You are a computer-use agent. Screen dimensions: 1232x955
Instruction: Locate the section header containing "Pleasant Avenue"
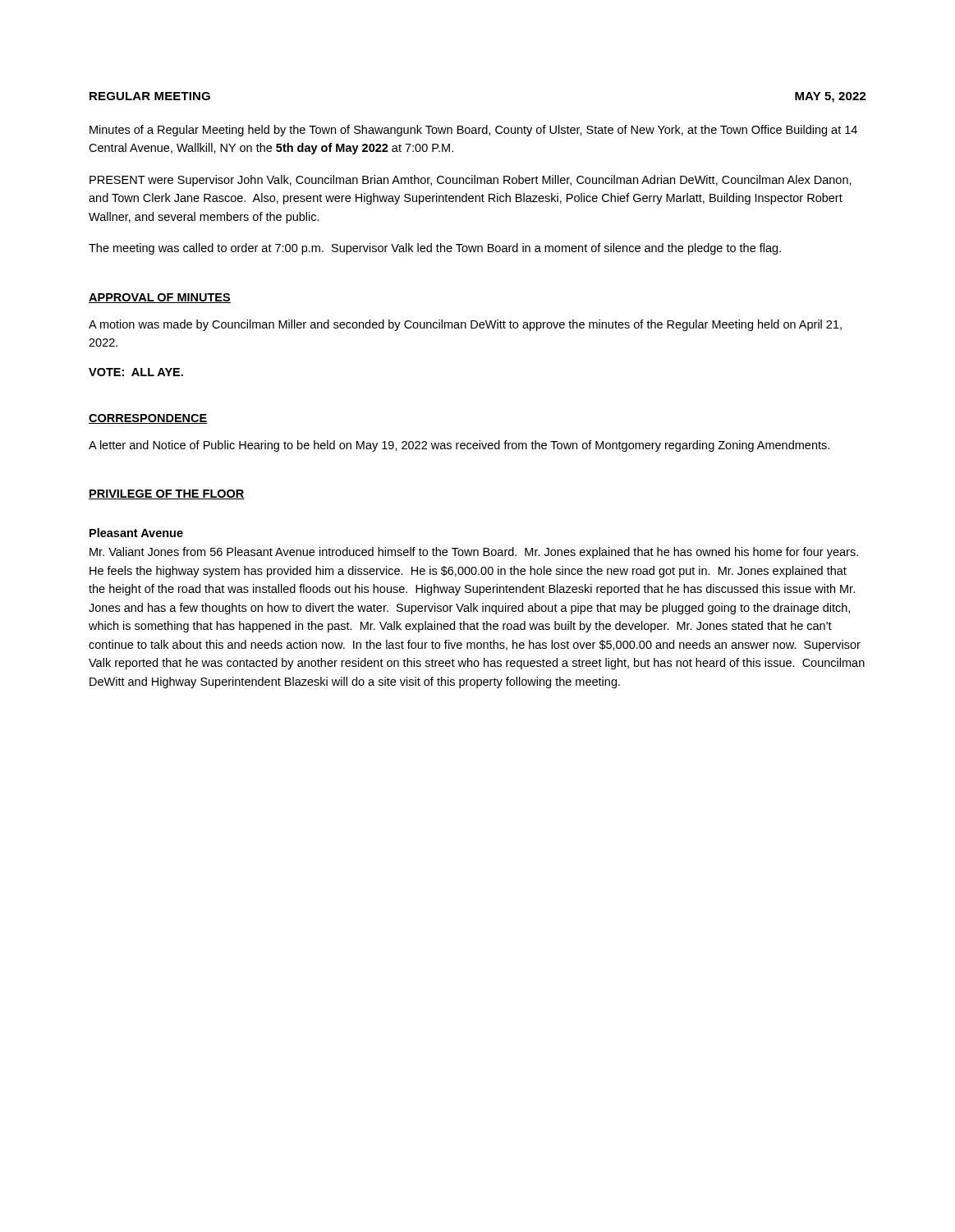136,533
